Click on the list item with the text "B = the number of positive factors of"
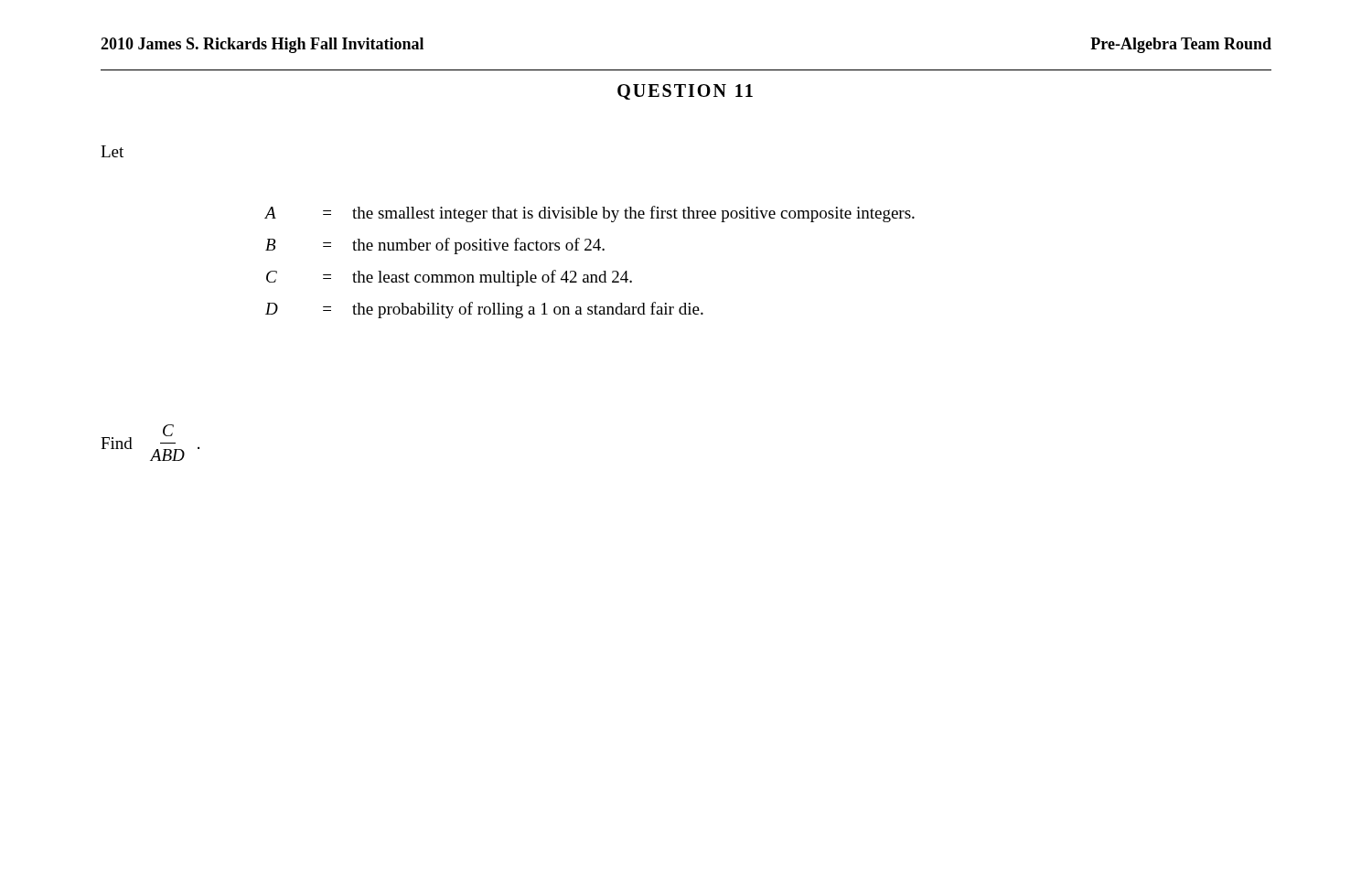1372x888 pixels. click(x=590, y=245)
